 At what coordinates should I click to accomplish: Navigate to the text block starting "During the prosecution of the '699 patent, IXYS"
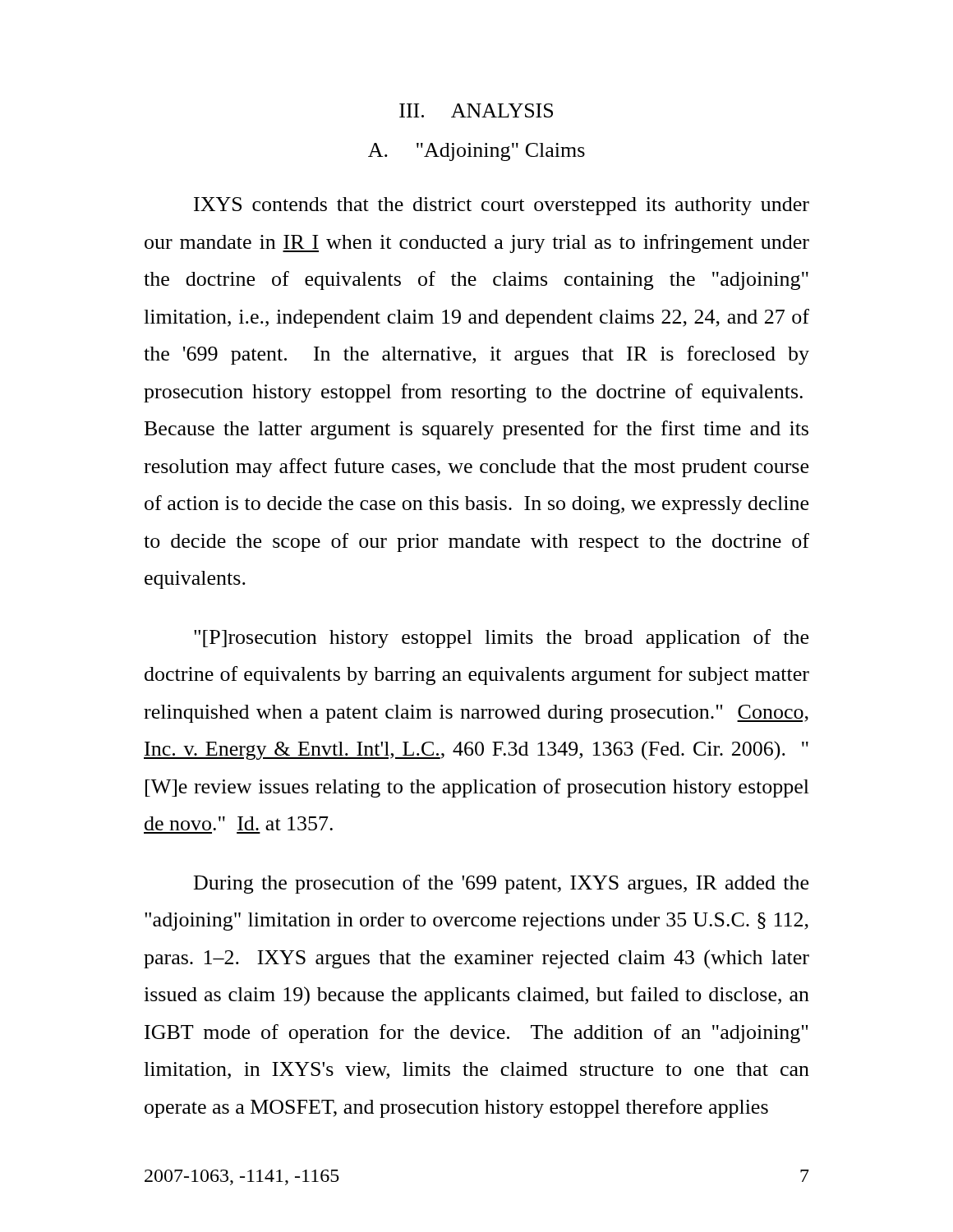point(476,994)
